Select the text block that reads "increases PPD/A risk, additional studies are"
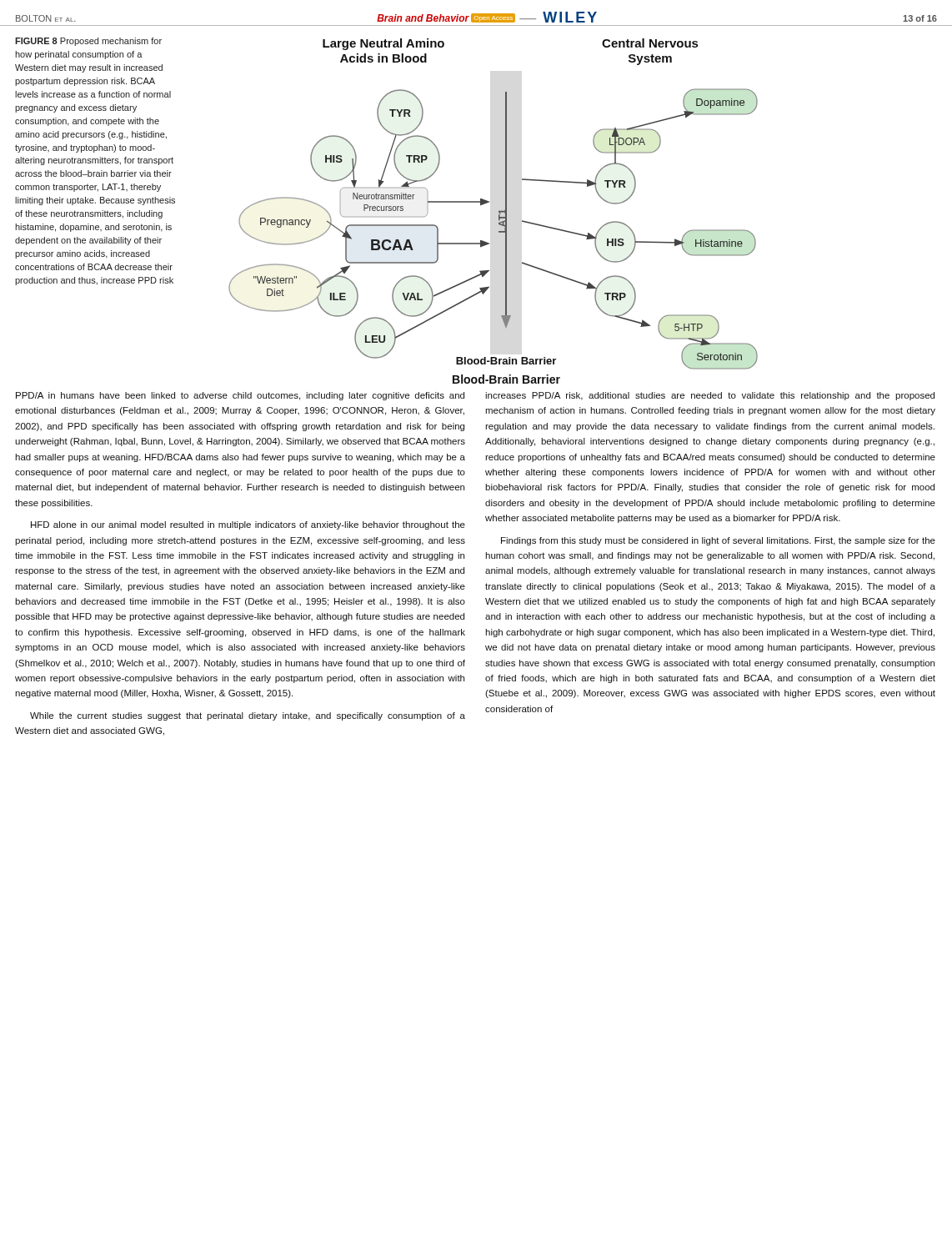Image resolution: width=952 pixels, height=1251 pixels. tap(710, 552)
